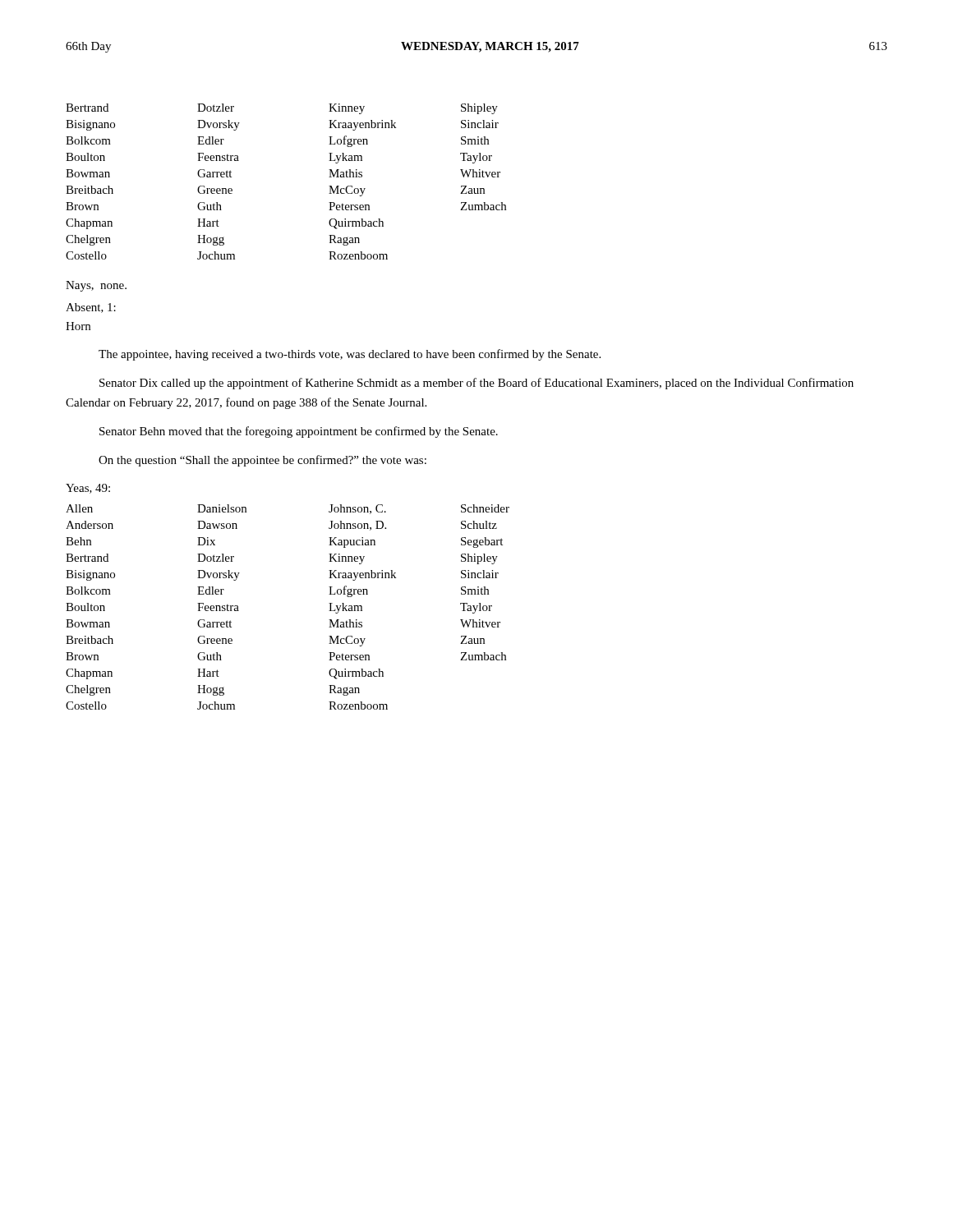Click on the text that reads "Nays, none."
This screenshot has width=953, height=1232.
coord(97,285)
